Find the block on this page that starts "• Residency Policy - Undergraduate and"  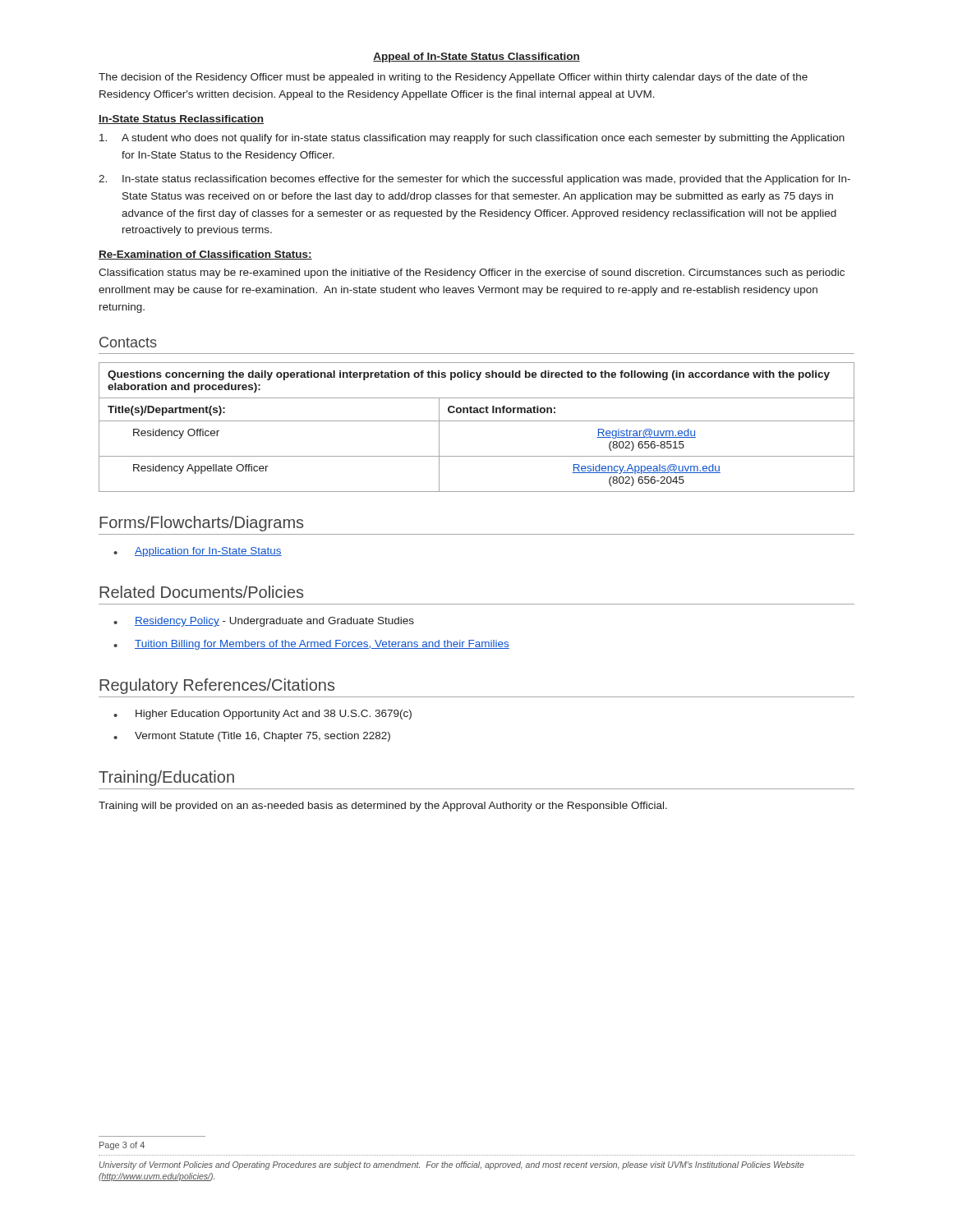[264, 623]
